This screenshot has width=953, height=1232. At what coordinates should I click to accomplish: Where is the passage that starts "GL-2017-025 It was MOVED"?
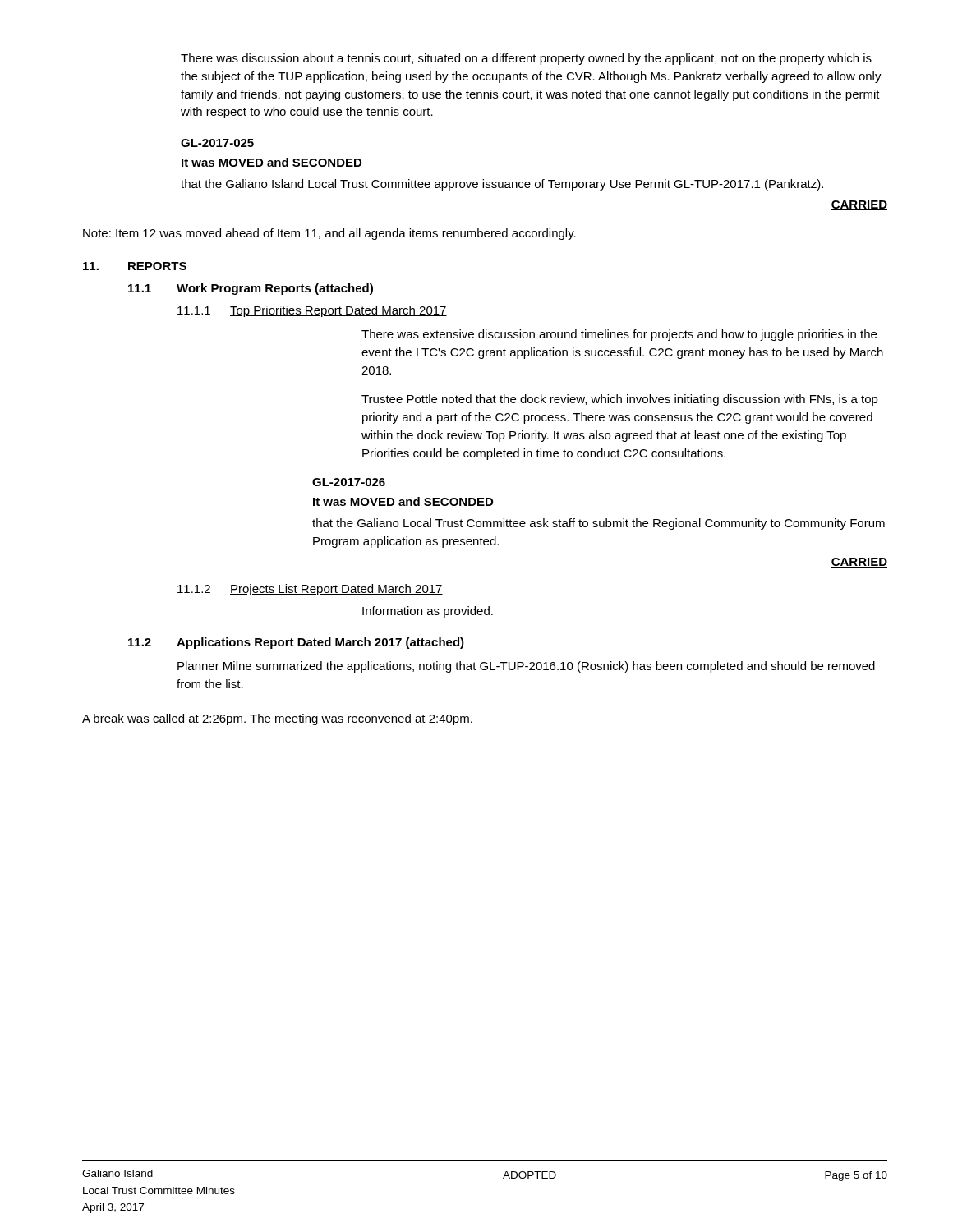(x=534, y=173)
